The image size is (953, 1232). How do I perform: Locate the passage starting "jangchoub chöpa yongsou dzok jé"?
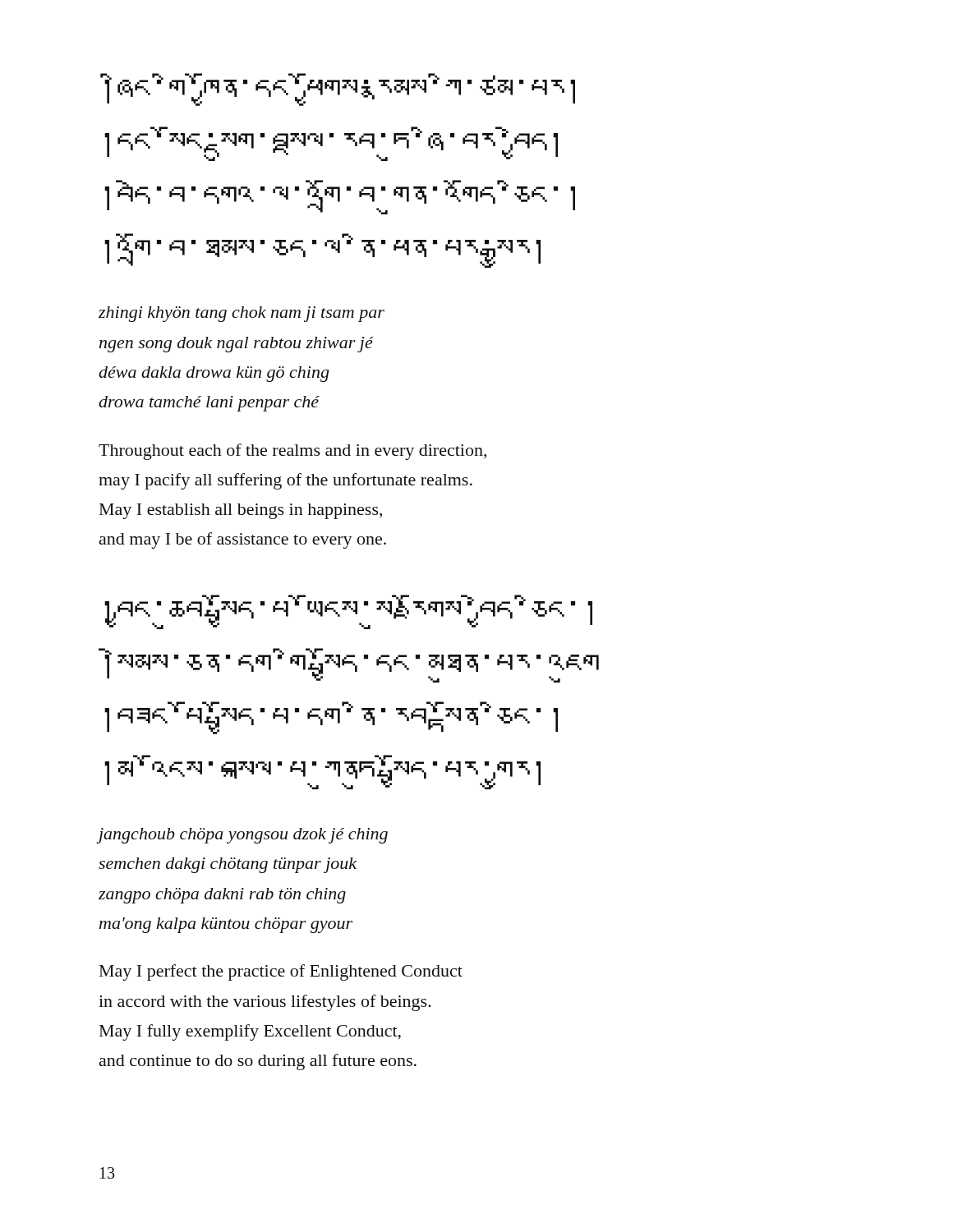tap(243, 878)
